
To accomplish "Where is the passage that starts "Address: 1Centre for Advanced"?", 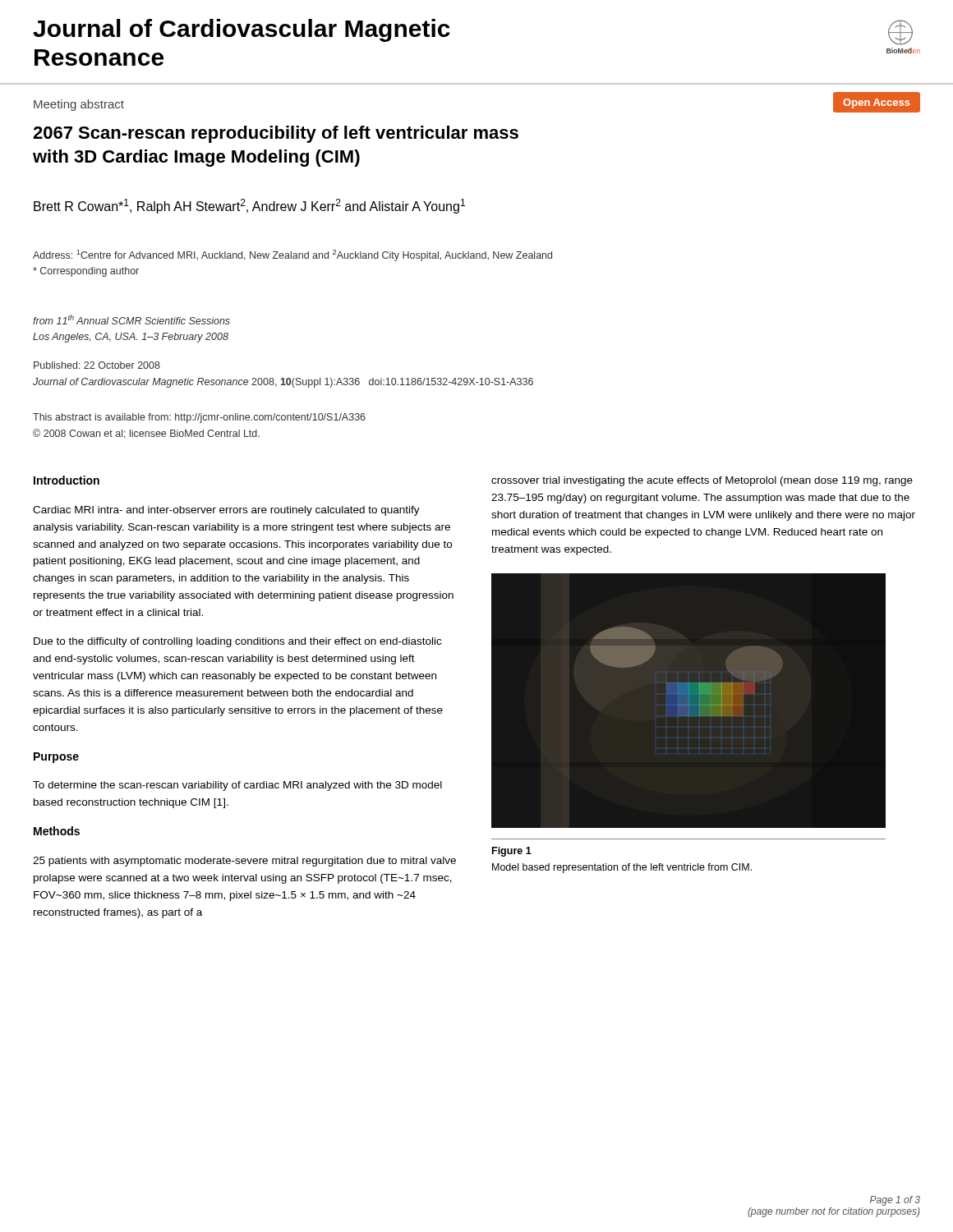I will (293, 262).
